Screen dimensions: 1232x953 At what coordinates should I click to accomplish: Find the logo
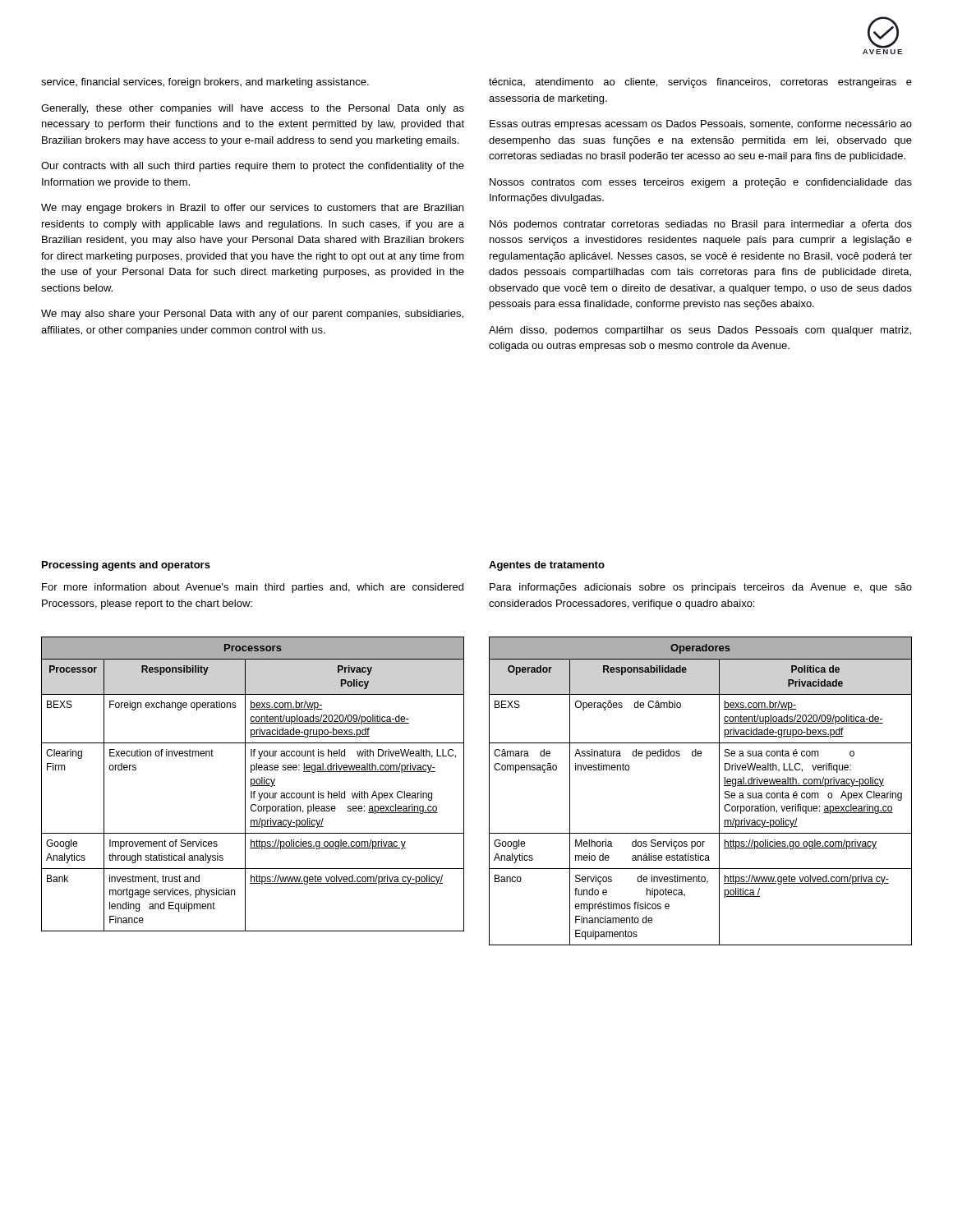(883, 40)
